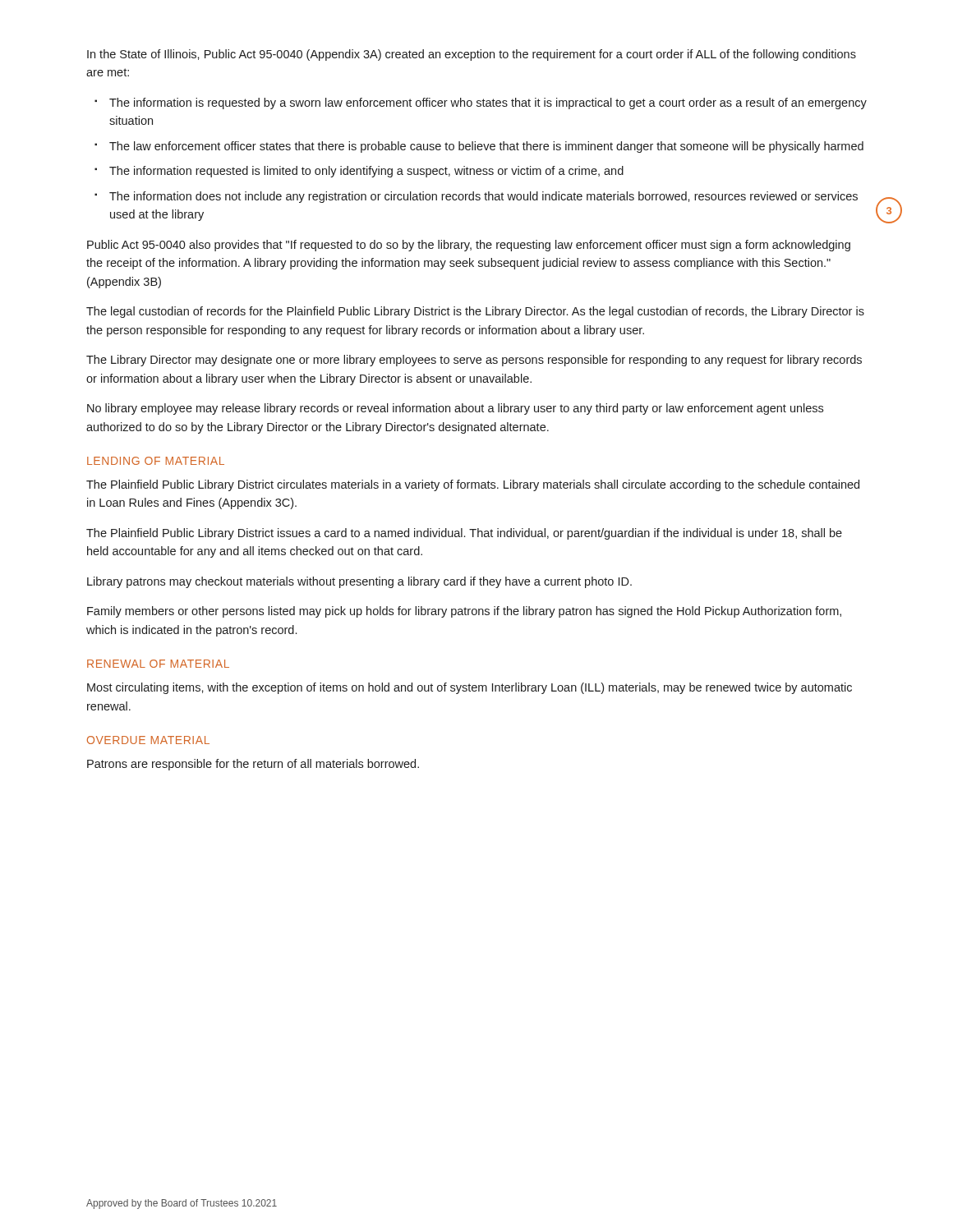Screen dimensions: 1232x953
Task: Click on the block starting "The information requested is limited to only identifying"
Action: (367, 171)
